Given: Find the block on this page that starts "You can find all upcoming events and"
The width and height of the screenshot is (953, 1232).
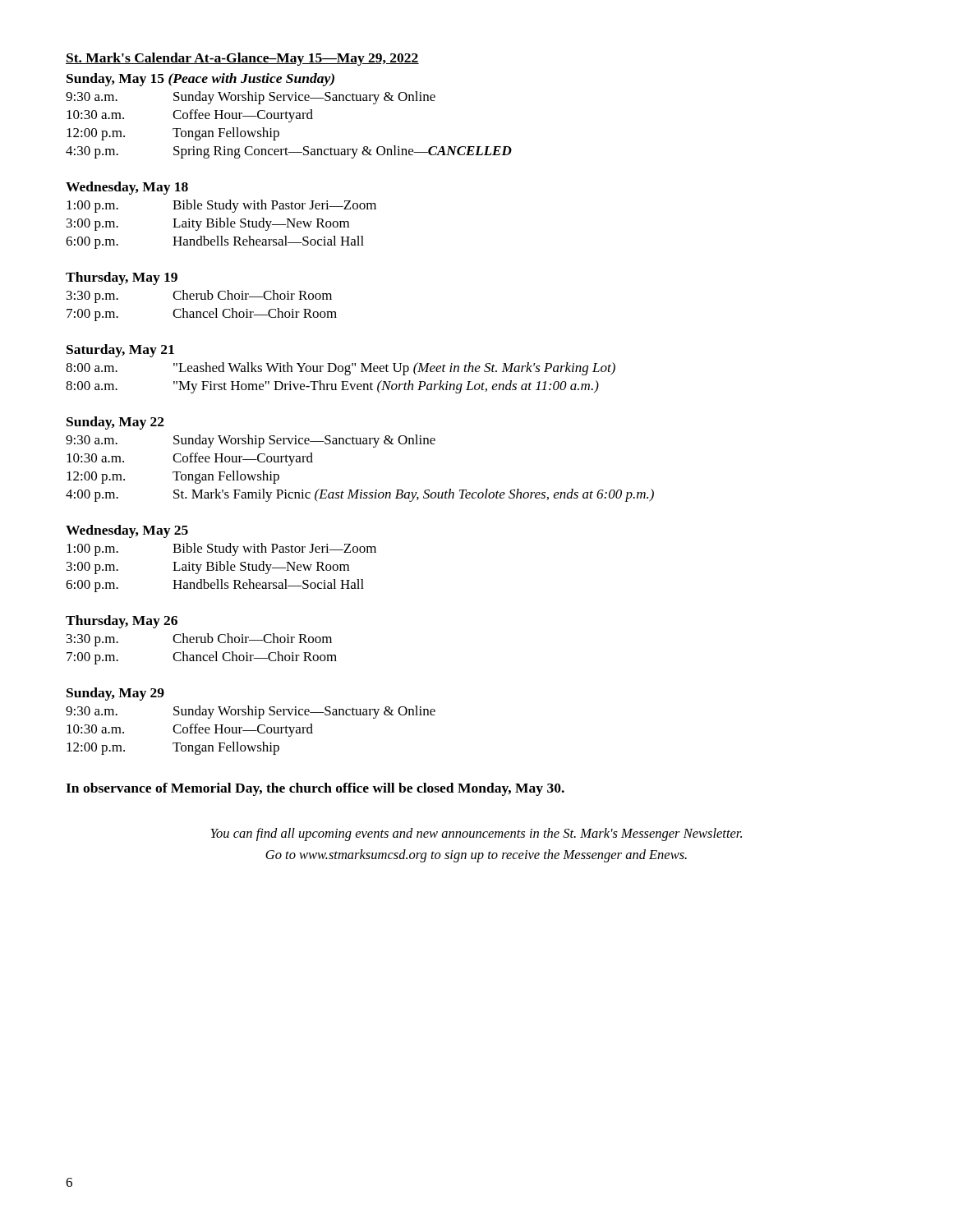Looking at the screenshot, I should pyautogui.click(x=476, y=844).
